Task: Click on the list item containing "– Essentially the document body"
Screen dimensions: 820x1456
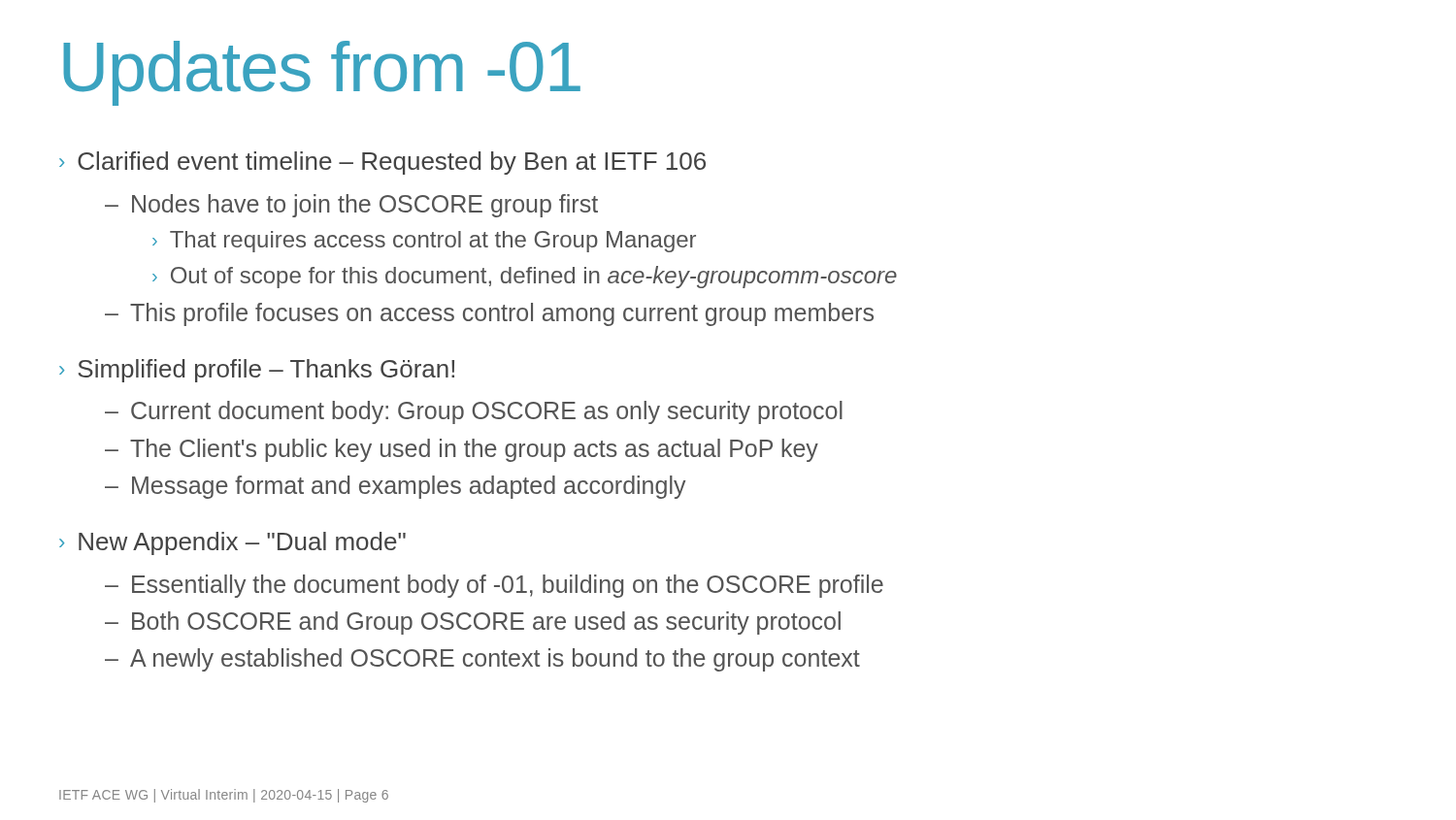Action: pos(494,584)
